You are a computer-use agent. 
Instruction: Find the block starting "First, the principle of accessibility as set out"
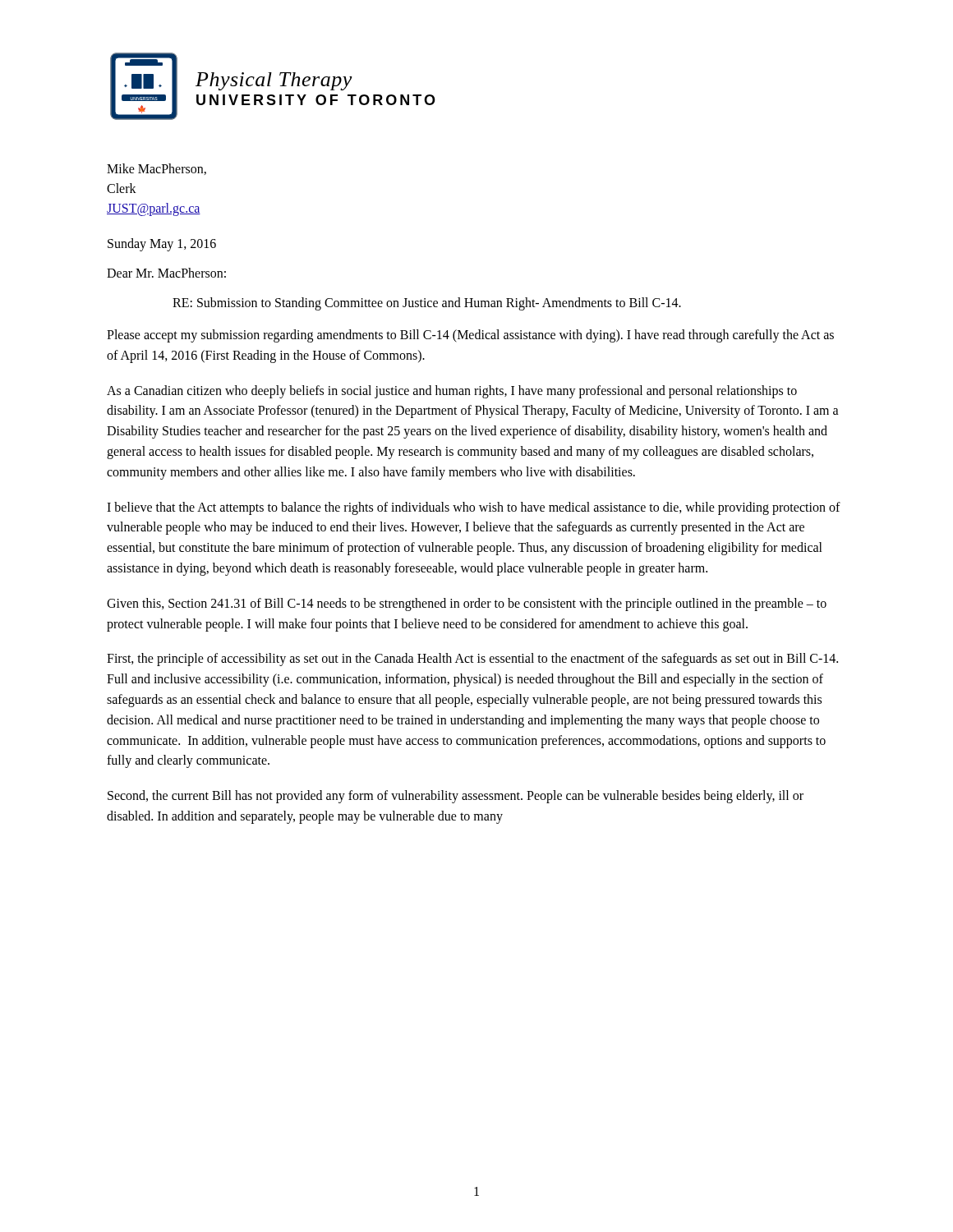click(x=473, y=710)
